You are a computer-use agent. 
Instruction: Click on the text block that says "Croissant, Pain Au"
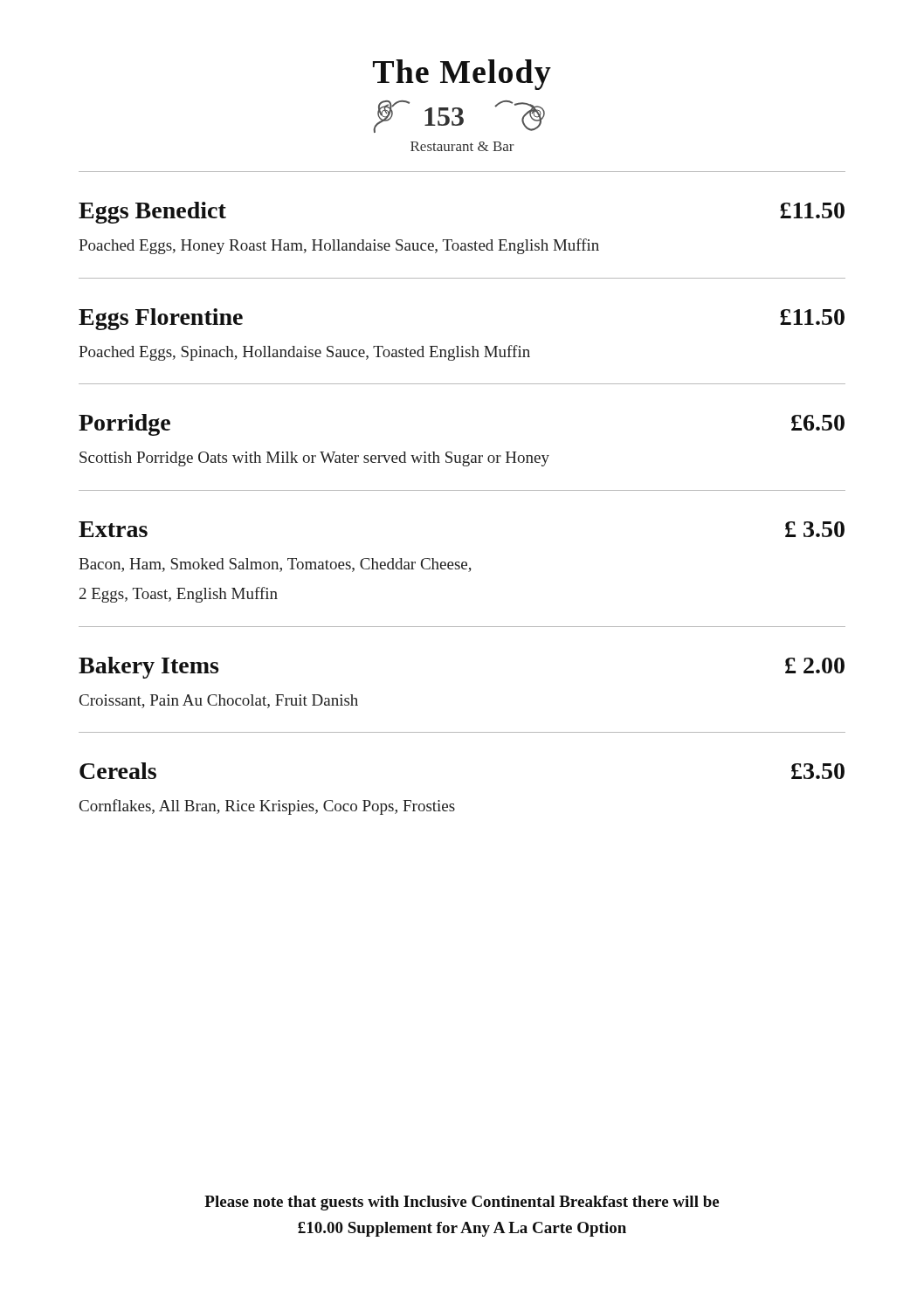pyautogui.click(x=219, y=700)
